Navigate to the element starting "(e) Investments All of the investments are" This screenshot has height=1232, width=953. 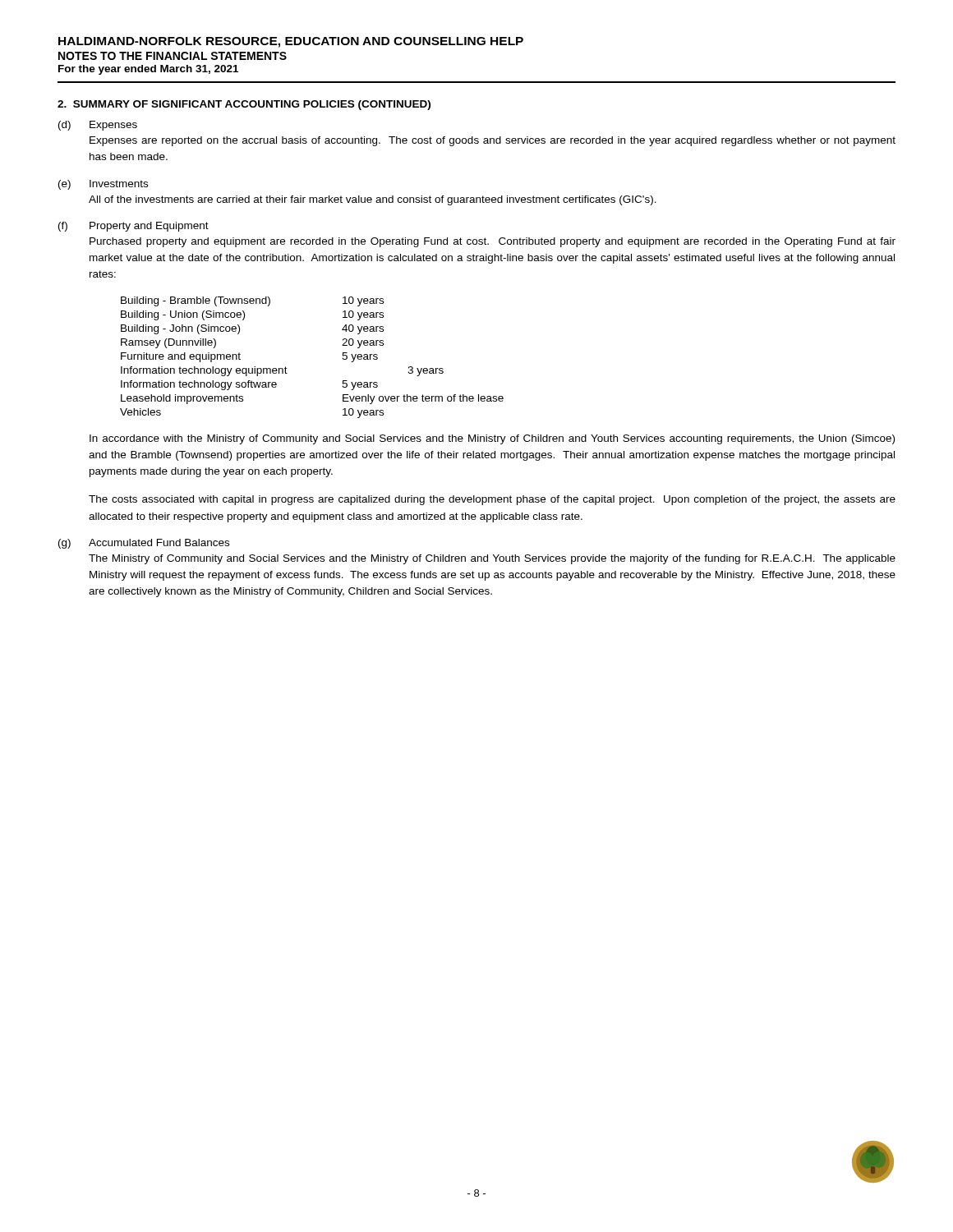coord(476,192)
